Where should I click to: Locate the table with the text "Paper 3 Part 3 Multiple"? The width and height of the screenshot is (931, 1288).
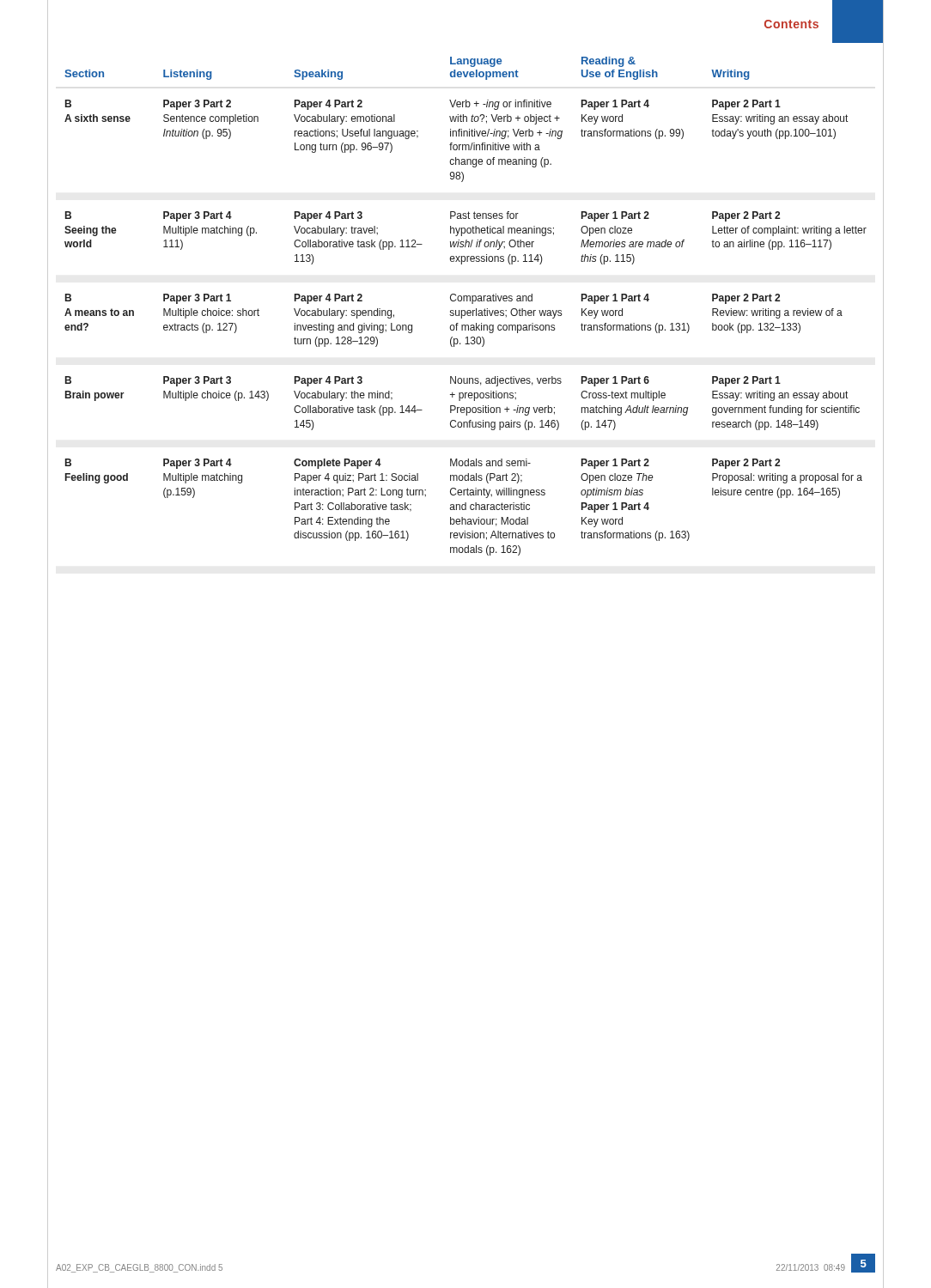pyautogui.click(x=466, y=310)
